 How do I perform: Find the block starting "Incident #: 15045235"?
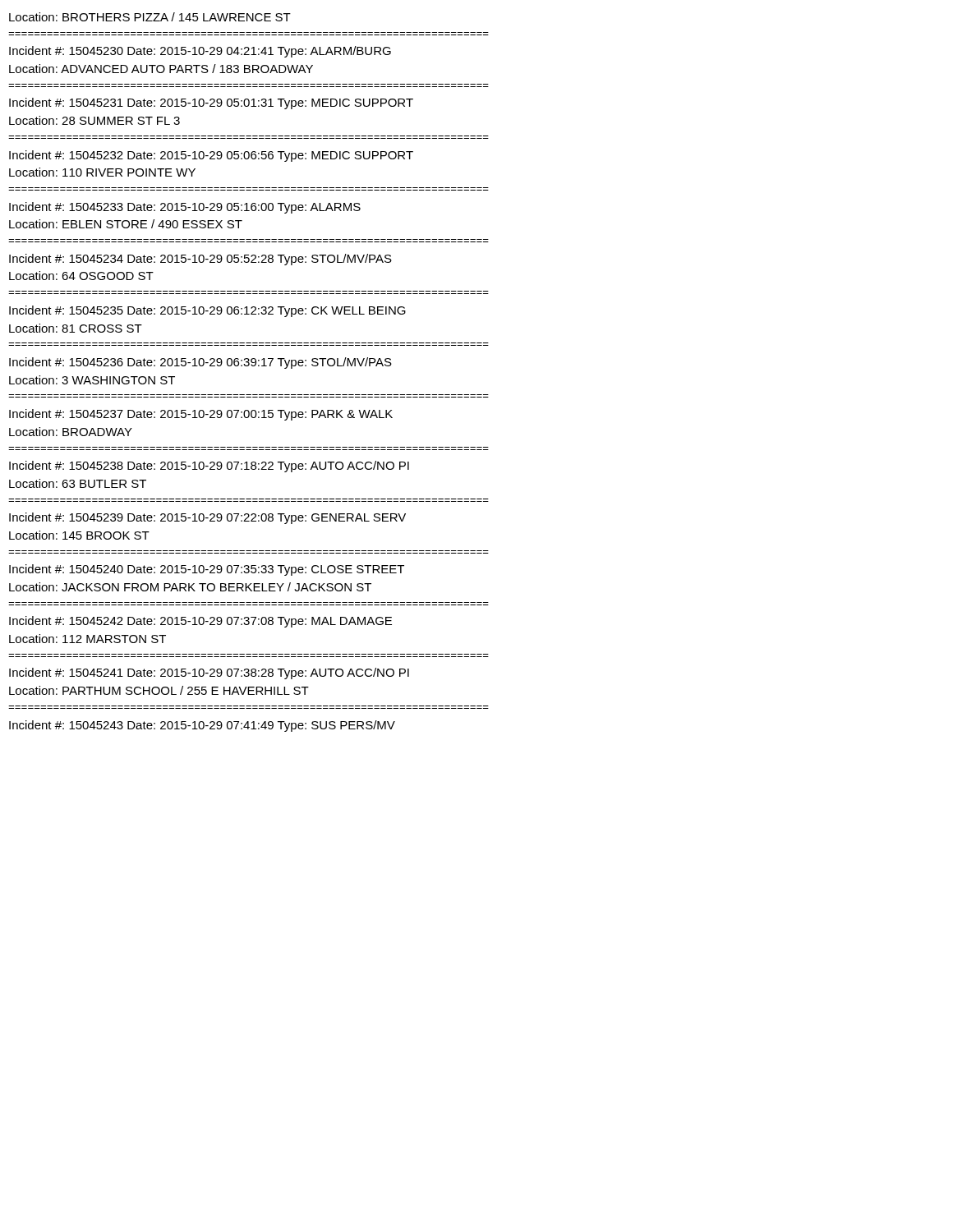[x=207, y=311]
